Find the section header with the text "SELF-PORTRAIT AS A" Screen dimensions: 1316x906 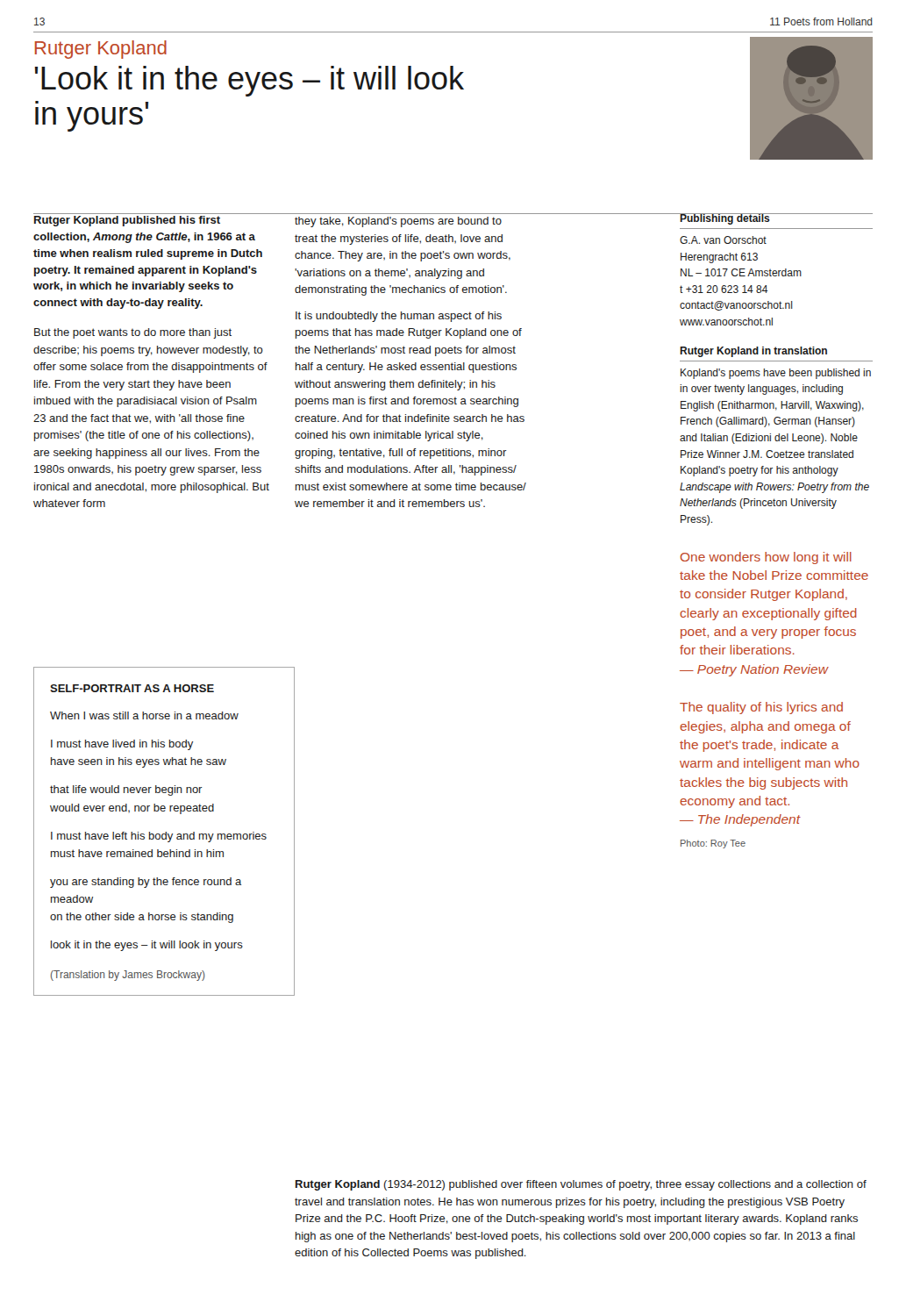pos(132,688)
